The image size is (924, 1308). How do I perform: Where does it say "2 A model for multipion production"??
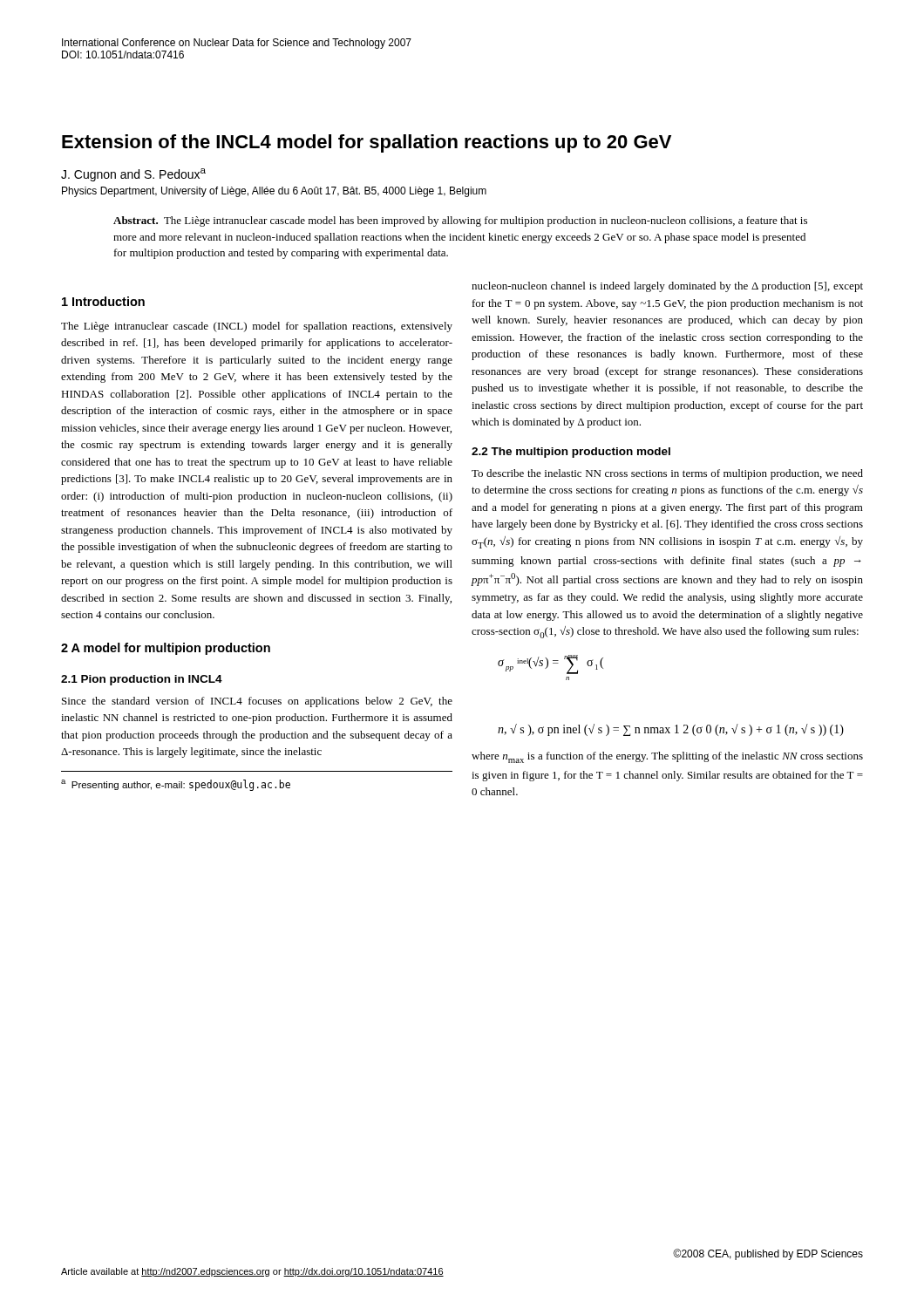[166, 648]
